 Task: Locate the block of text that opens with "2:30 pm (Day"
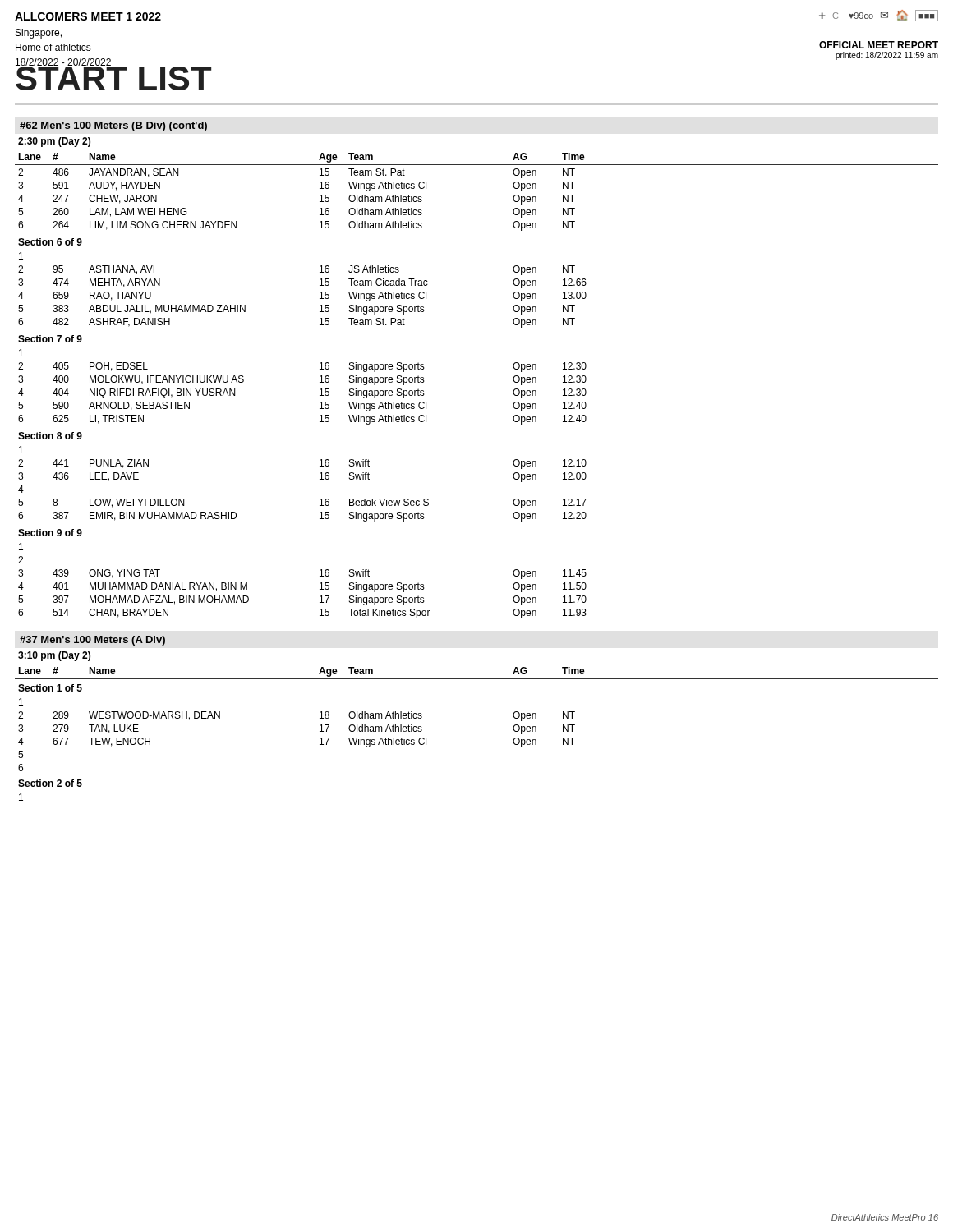click(55, 141)
